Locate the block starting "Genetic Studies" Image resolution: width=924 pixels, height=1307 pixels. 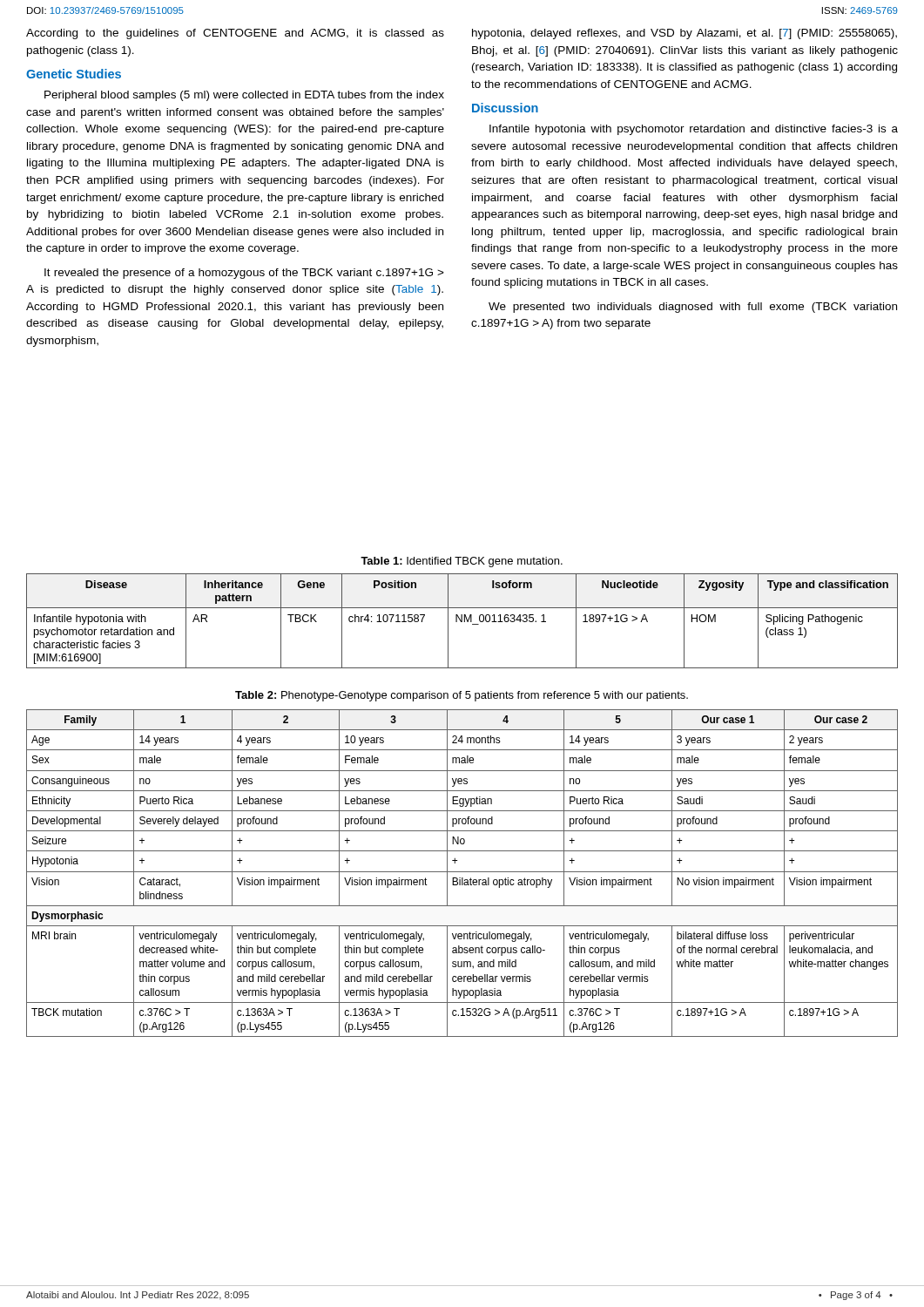(x=74, y=74)
